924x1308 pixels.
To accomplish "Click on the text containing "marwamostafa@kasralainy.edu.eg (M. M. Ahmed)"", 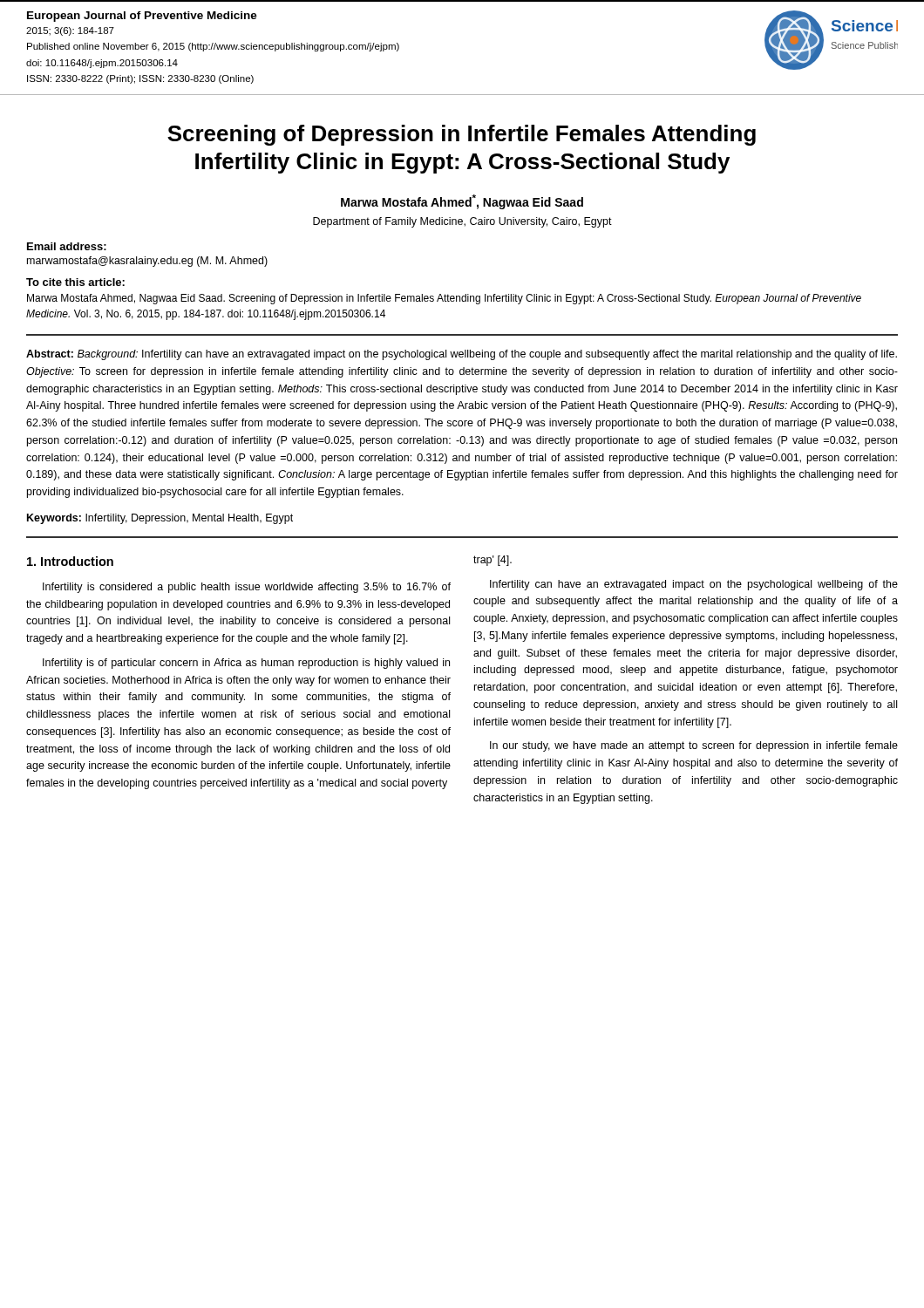I will coord(147,261).
